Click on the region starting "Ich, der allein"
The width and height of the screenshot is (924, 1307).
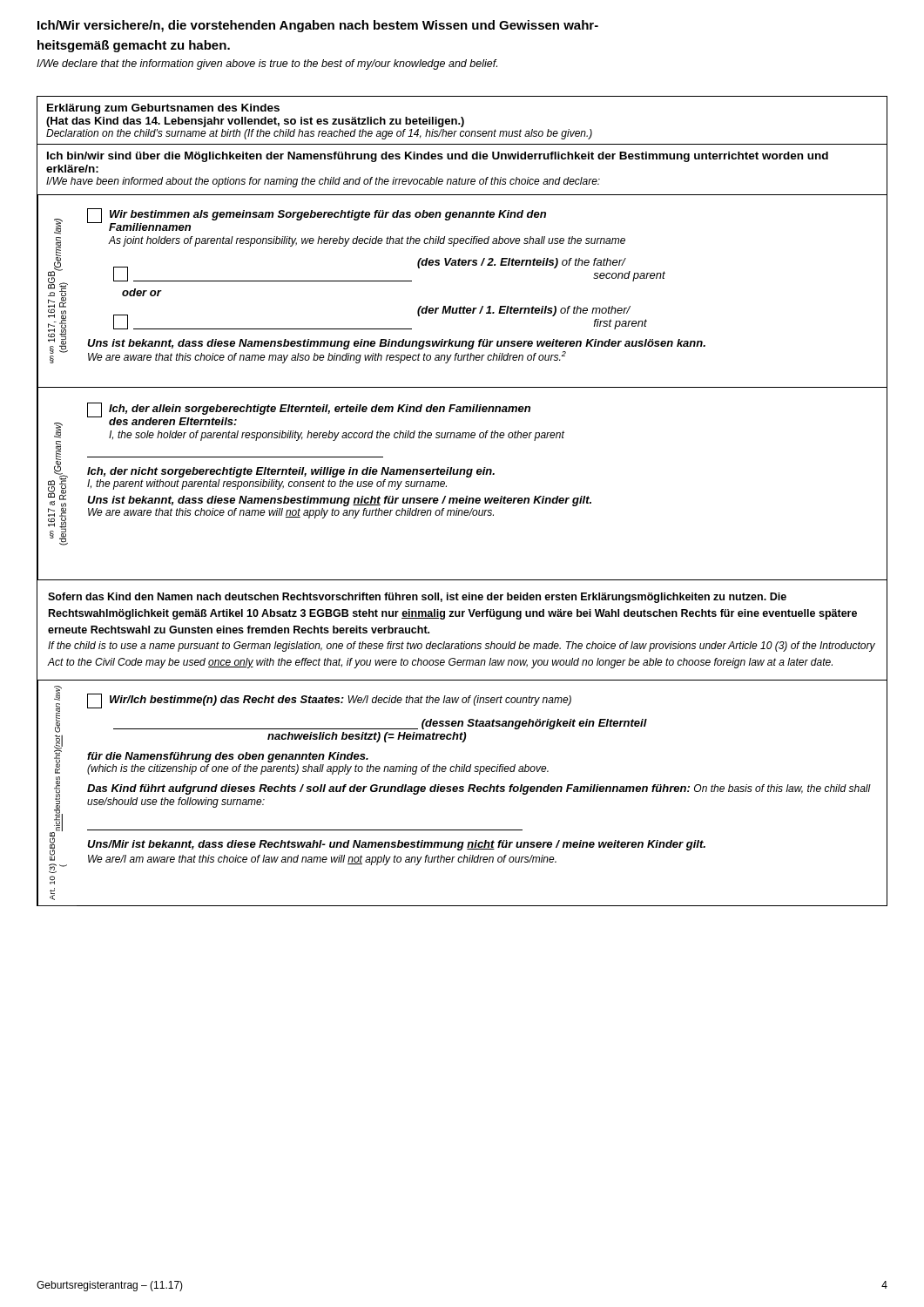482,460
